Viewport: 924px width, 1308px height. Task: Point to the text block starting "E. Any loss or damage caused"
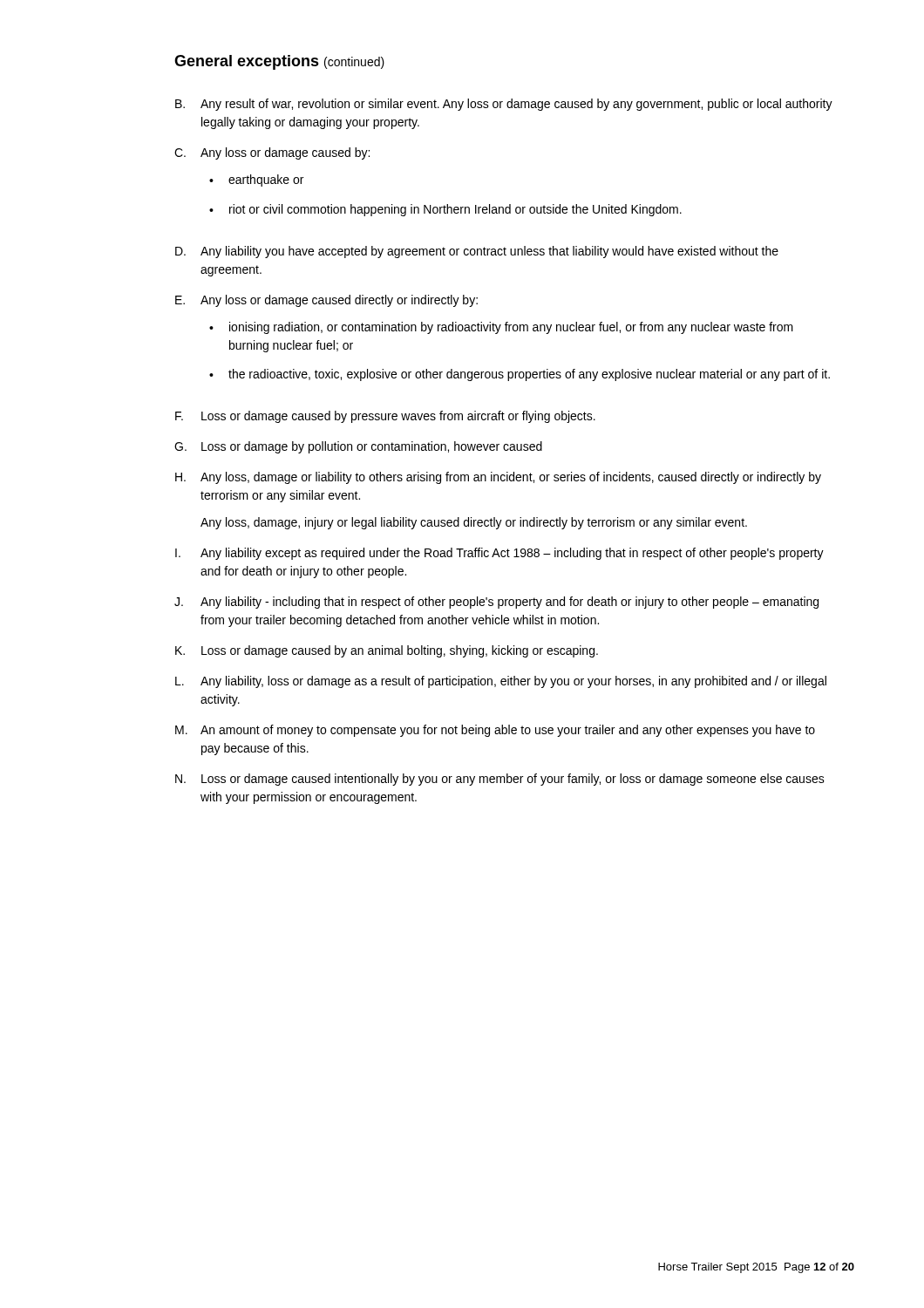326,301
